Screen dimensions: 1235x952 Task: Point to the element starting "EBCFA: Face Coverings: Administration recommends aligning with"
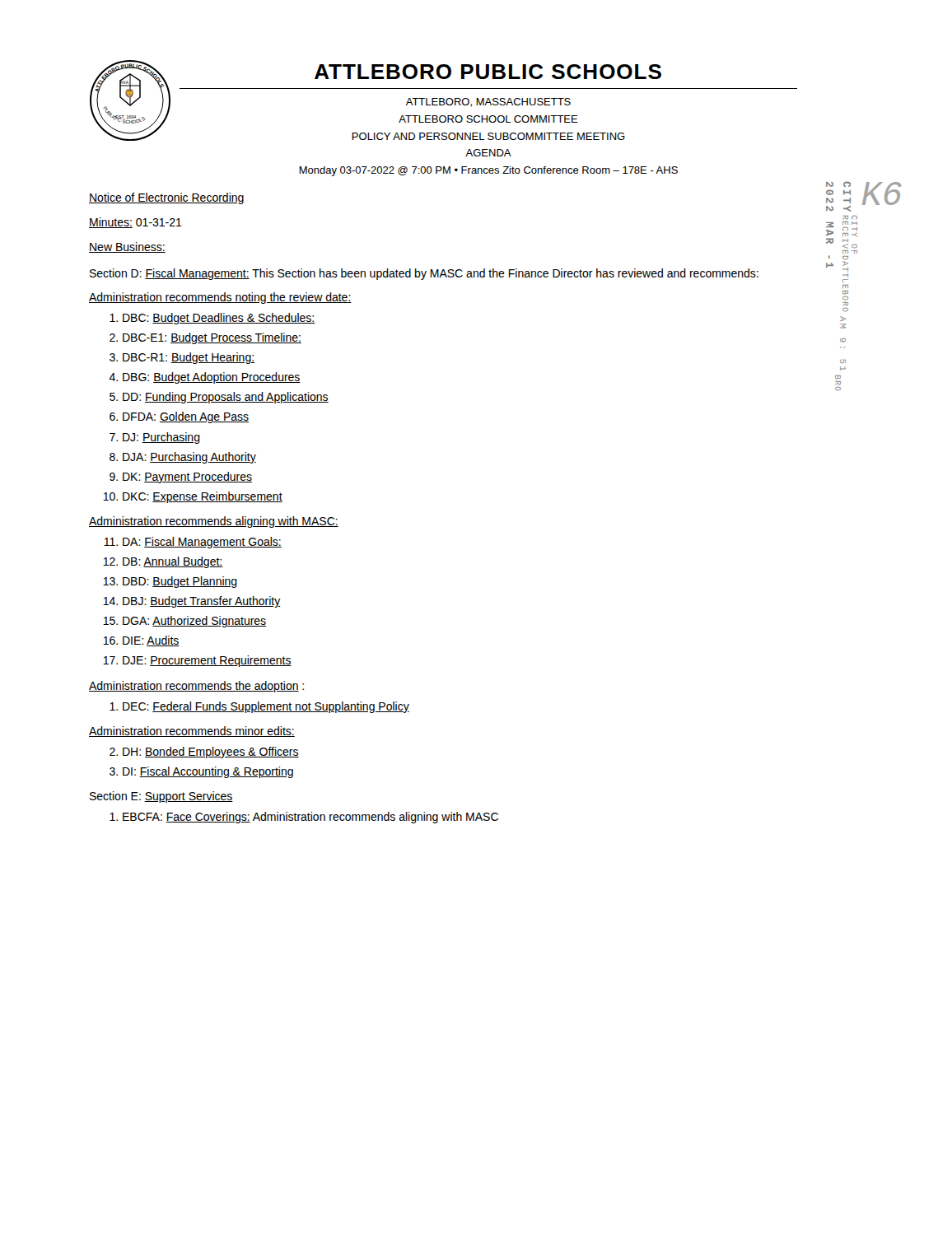click(310, 817)
